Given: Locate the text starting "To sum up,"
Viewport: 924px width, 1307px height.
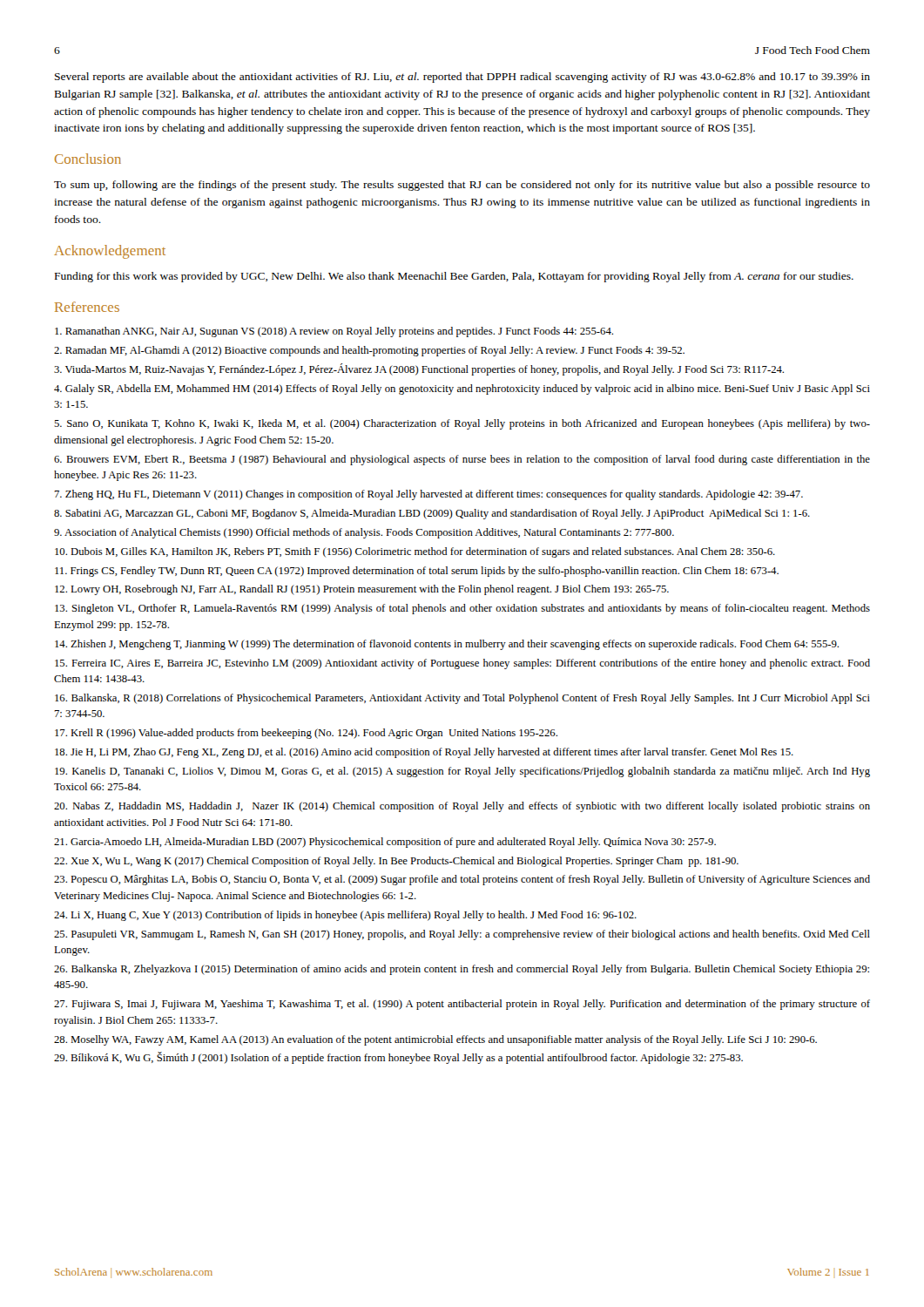Looking at the screenshot, I should click(x=462, y=202).
